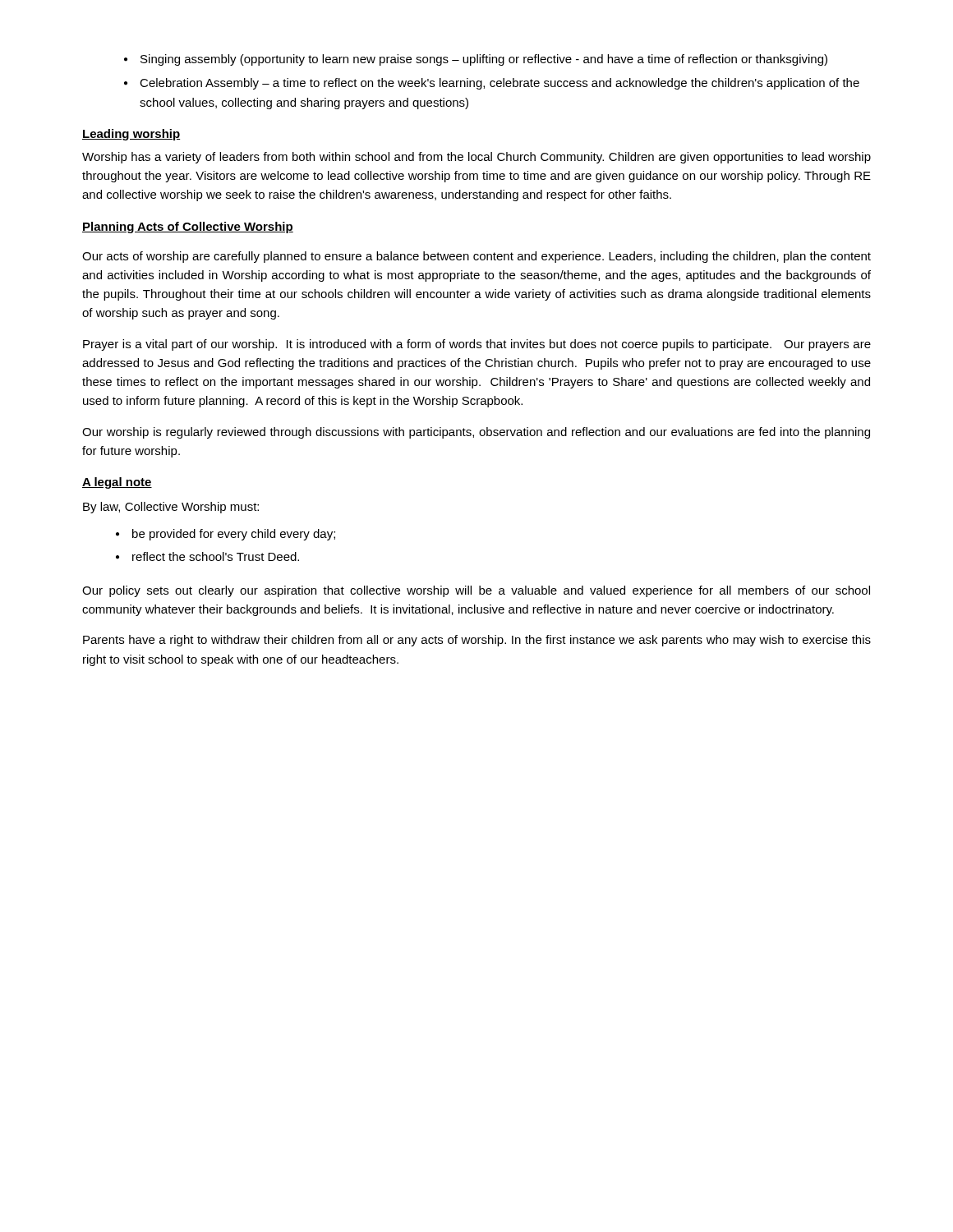Select the text block that says "Parents have a right to withdraw their children"
Screen dimensions: 1232x953
click(x=476, y=649)
